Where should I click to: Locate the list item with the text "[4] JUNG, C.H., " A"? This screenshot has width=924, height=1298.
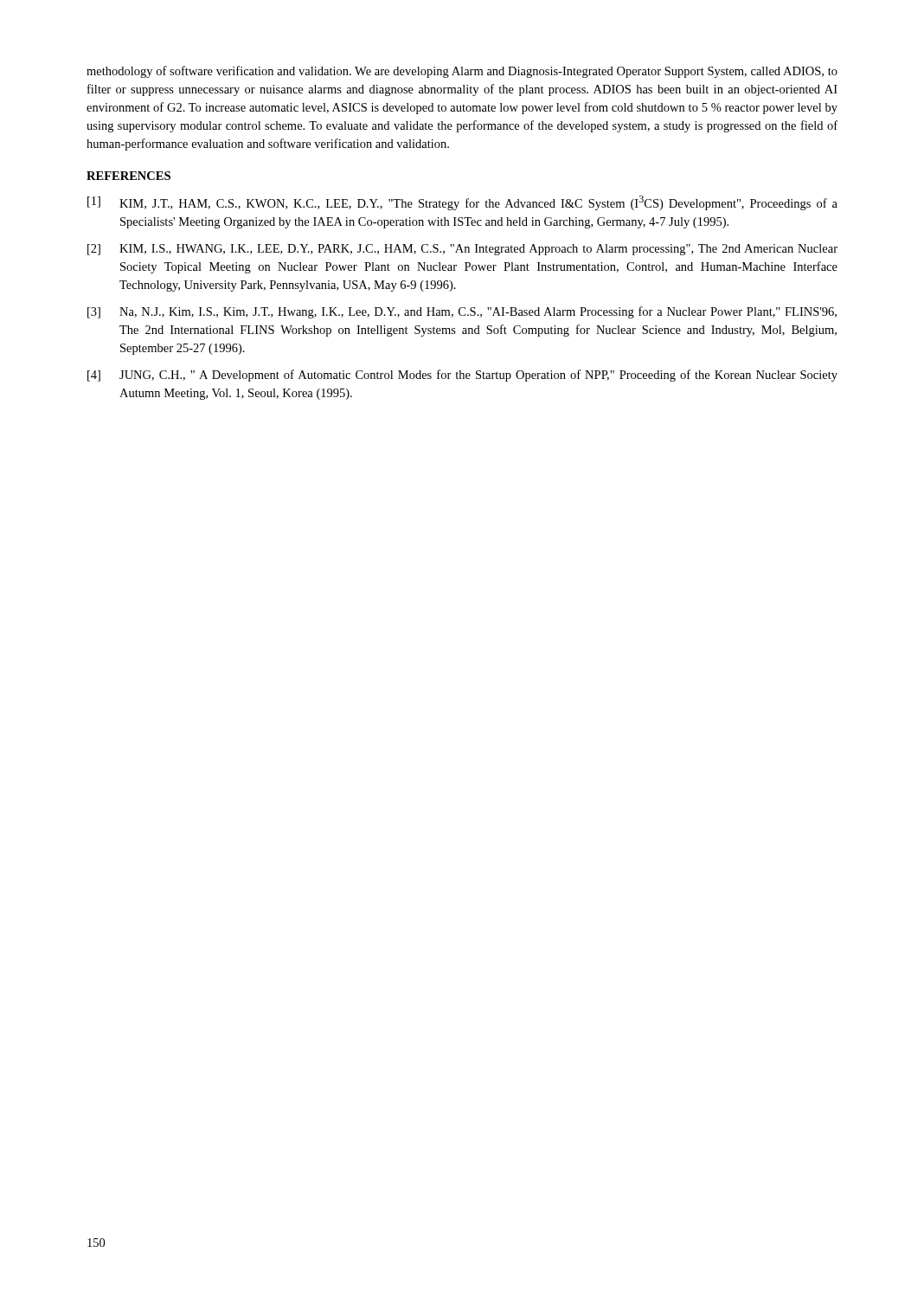(x=462, y=384)
